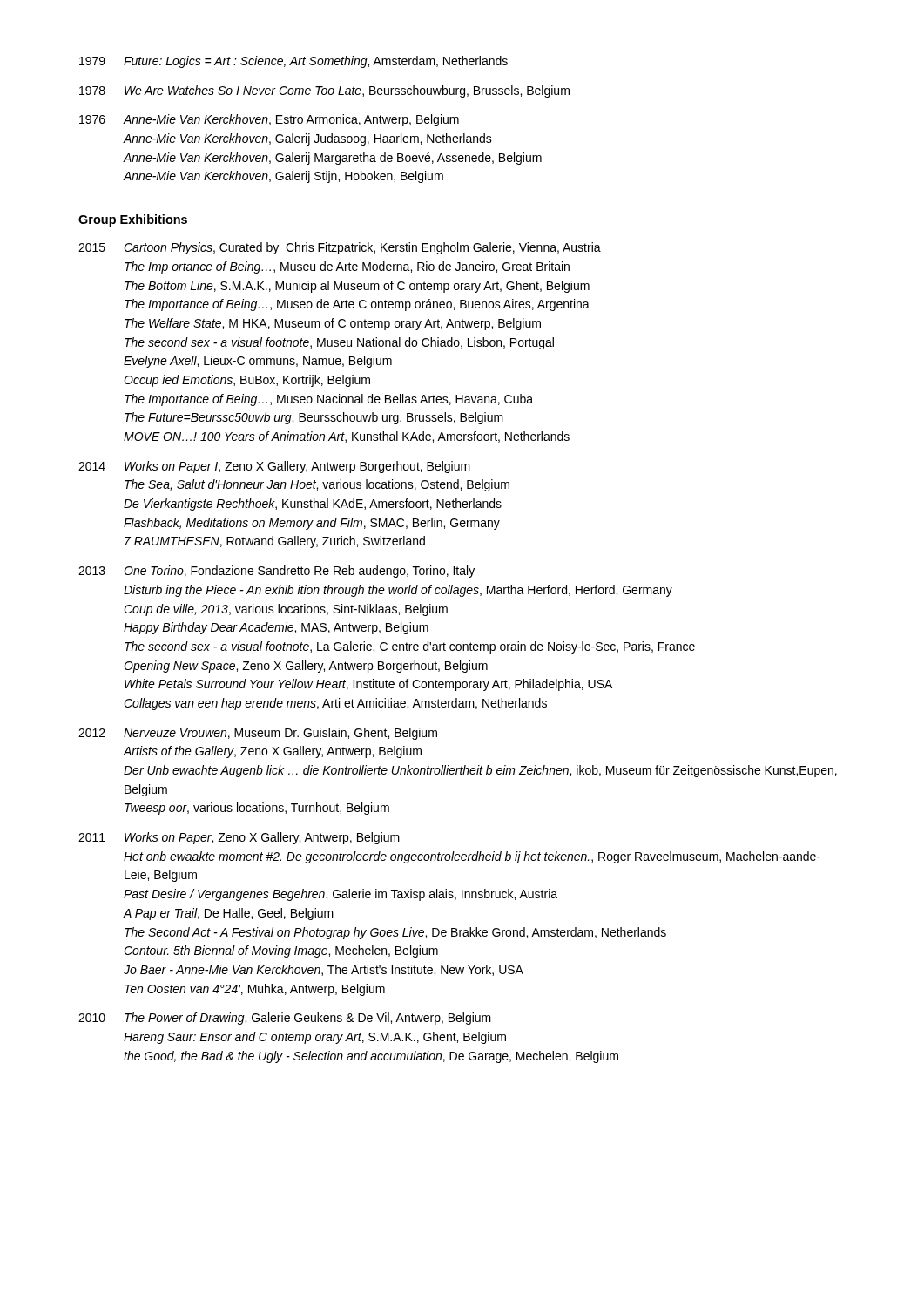Point to the passage starting "Group Exhibitions"

(133, 220)
